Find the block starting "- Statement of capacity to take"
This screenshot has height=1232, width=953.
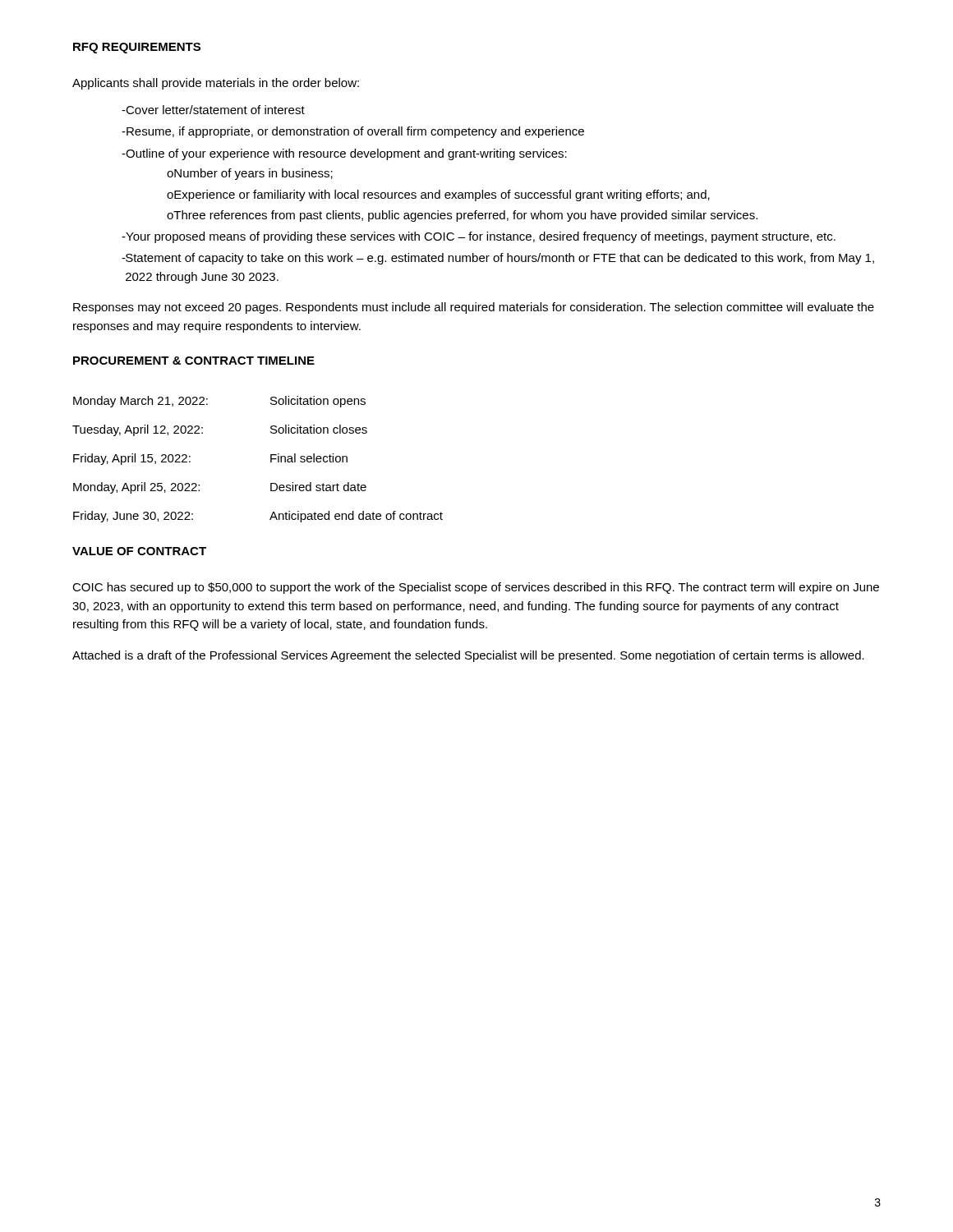(476, 267)
